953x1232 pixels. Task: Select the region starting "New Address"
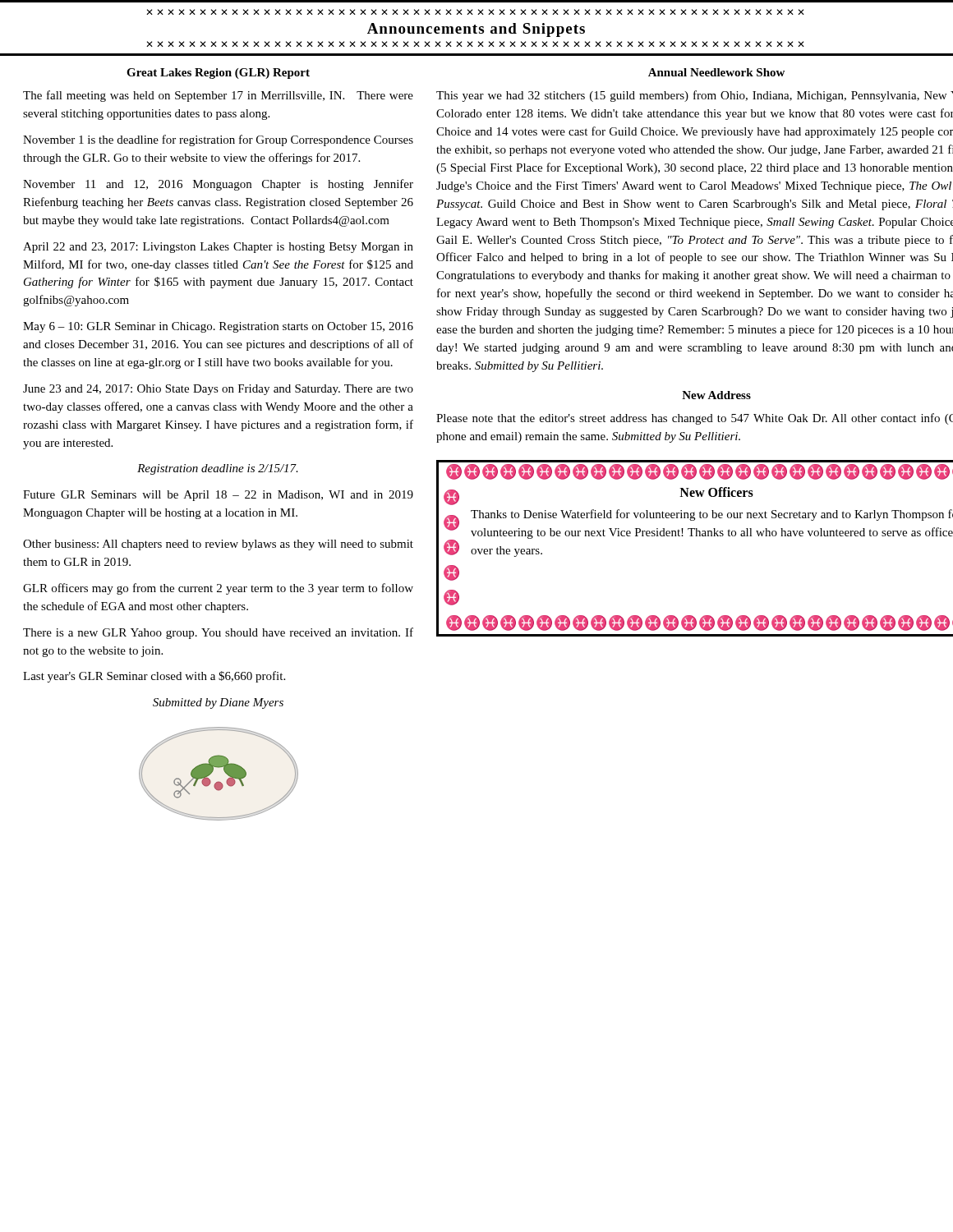(x=716, y=395)
